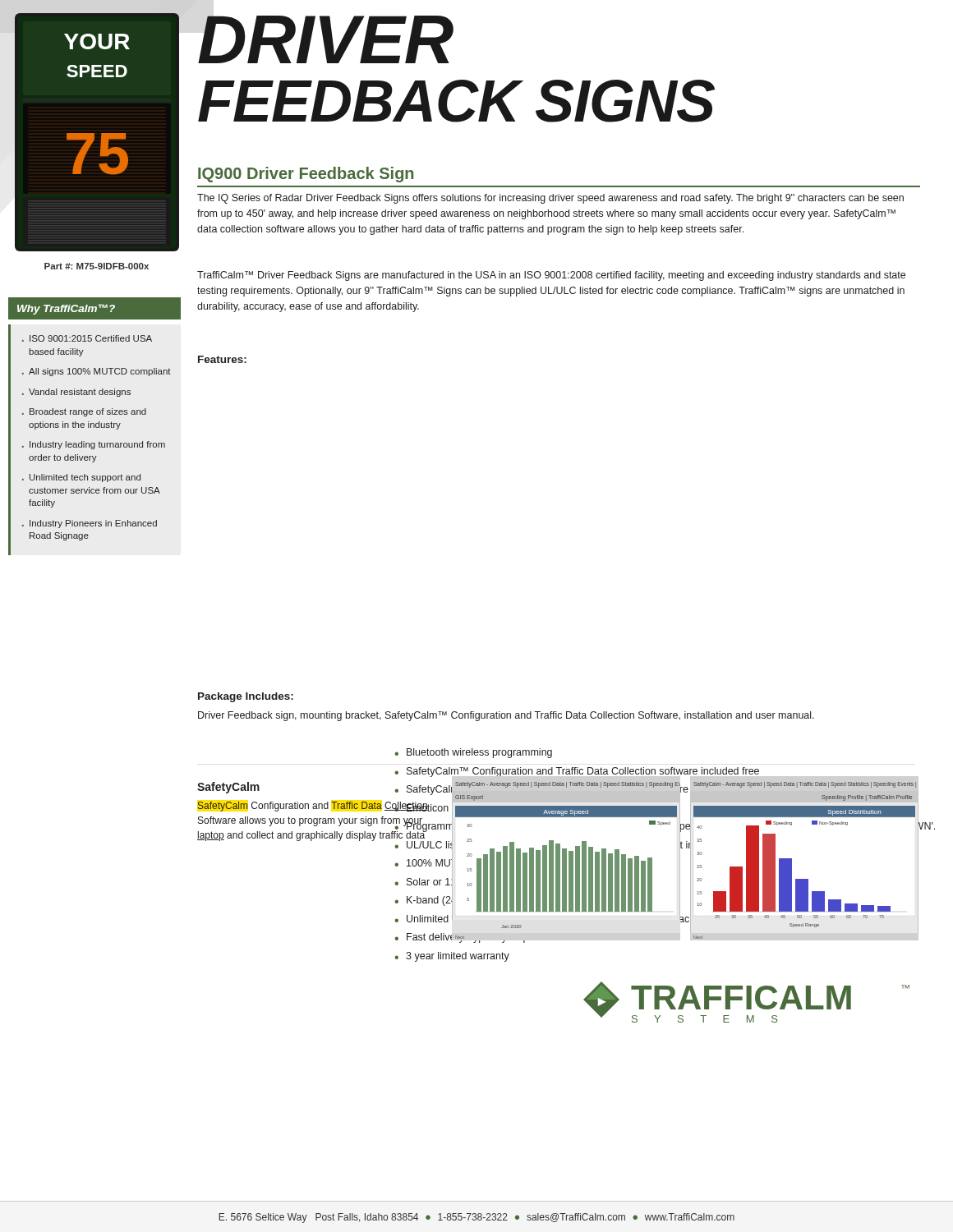Where is the passage that starts "· ISO 9001:2015 Certified USA"?
The image size is (953, 1232).
click(86, 344)
